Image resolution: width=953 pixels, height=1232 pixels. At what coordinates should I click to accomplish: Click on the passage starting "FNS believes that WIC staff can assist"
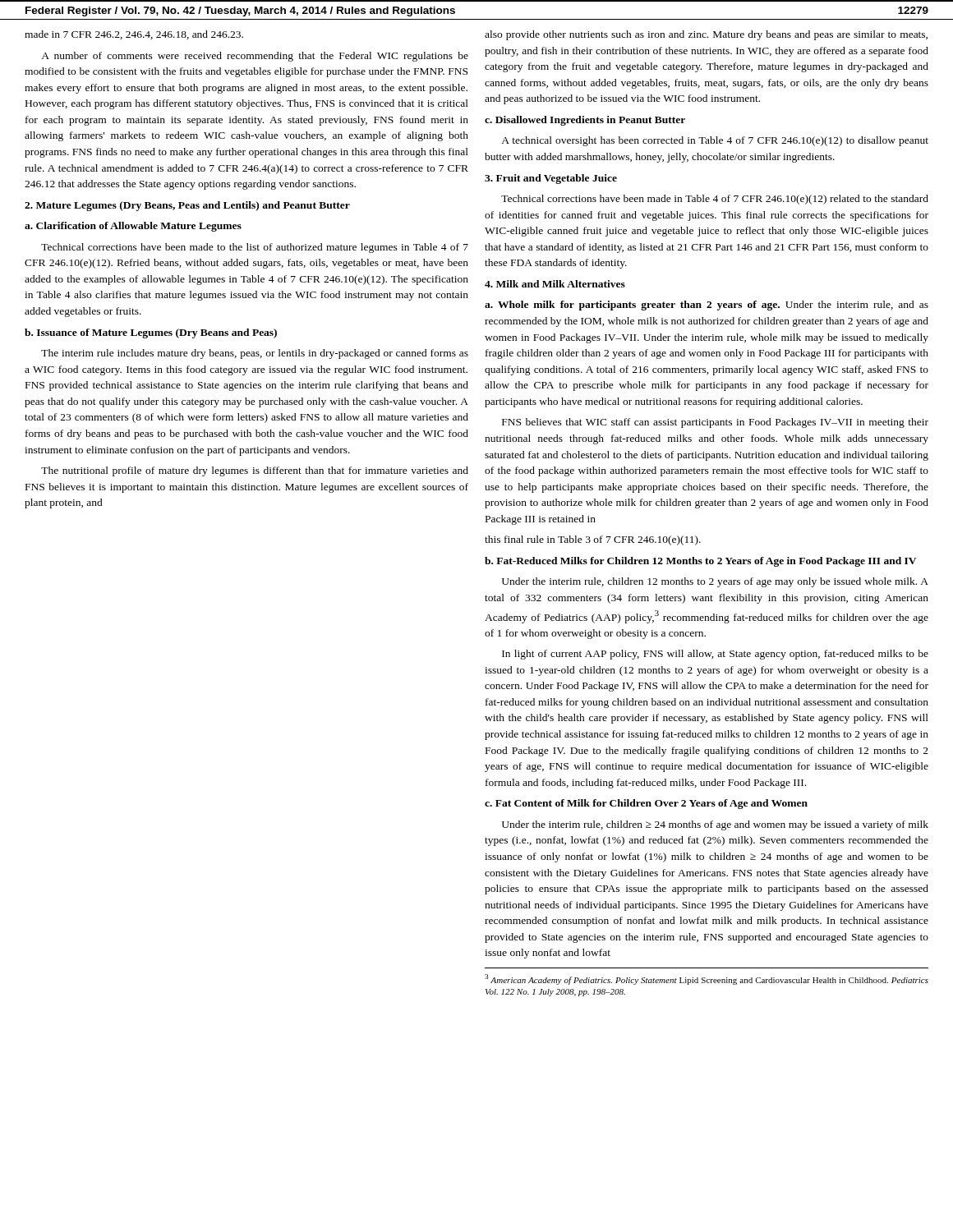707,470
